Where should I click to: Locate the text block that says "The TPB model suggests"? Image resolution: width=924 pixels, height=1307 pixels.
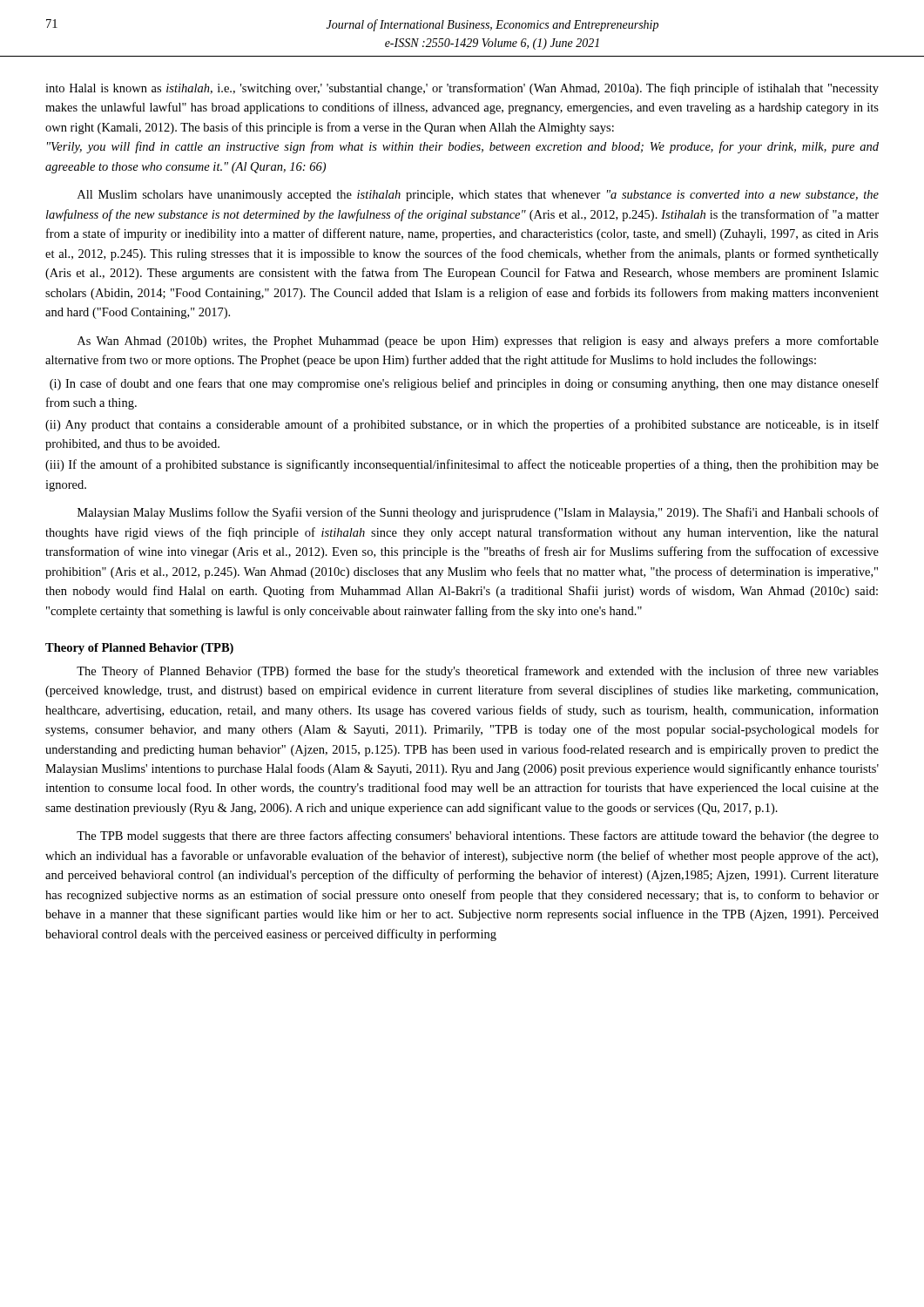pyautogui.click(x=462, y=885)
